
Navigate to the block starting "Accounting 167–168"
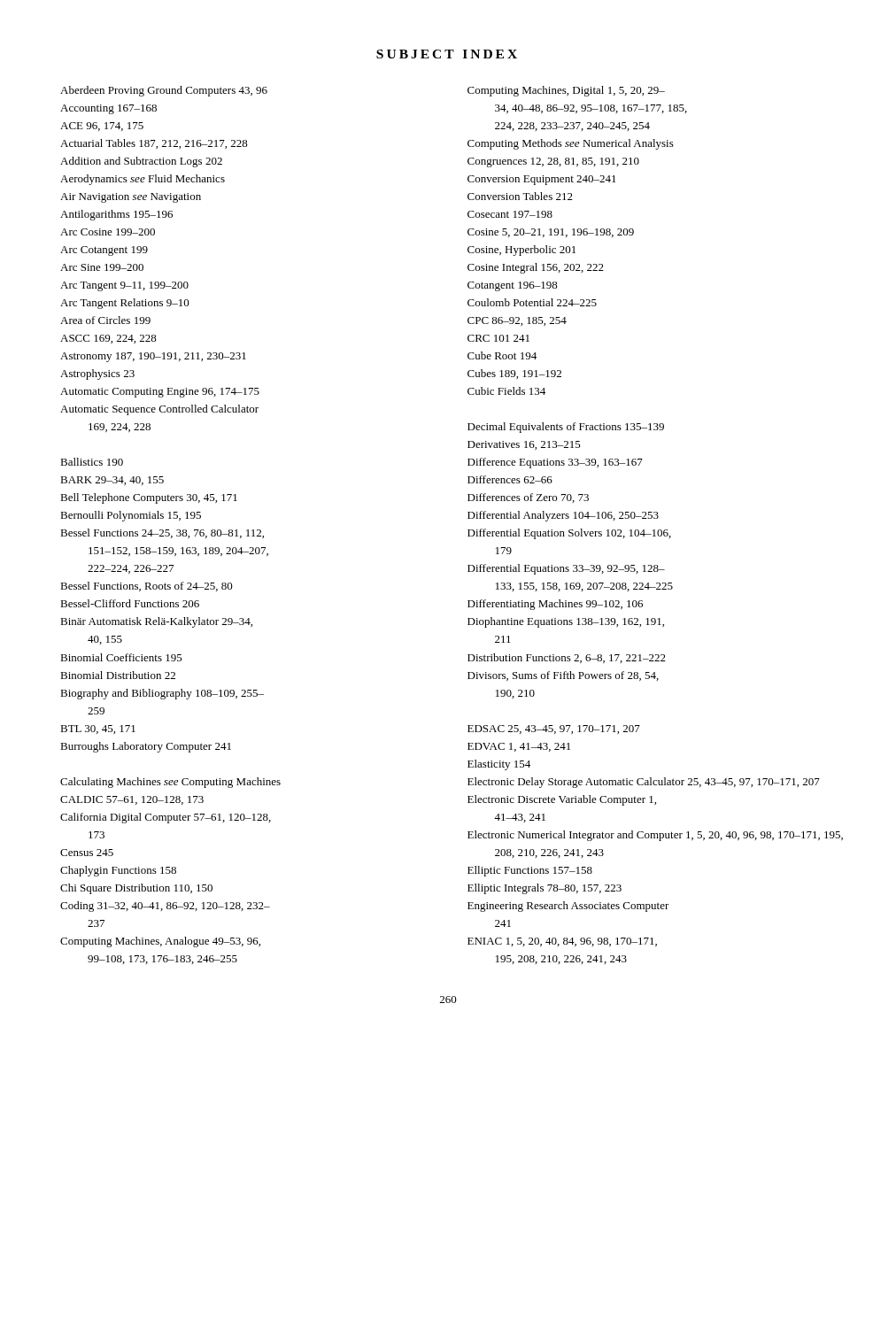tap(109, 108)
